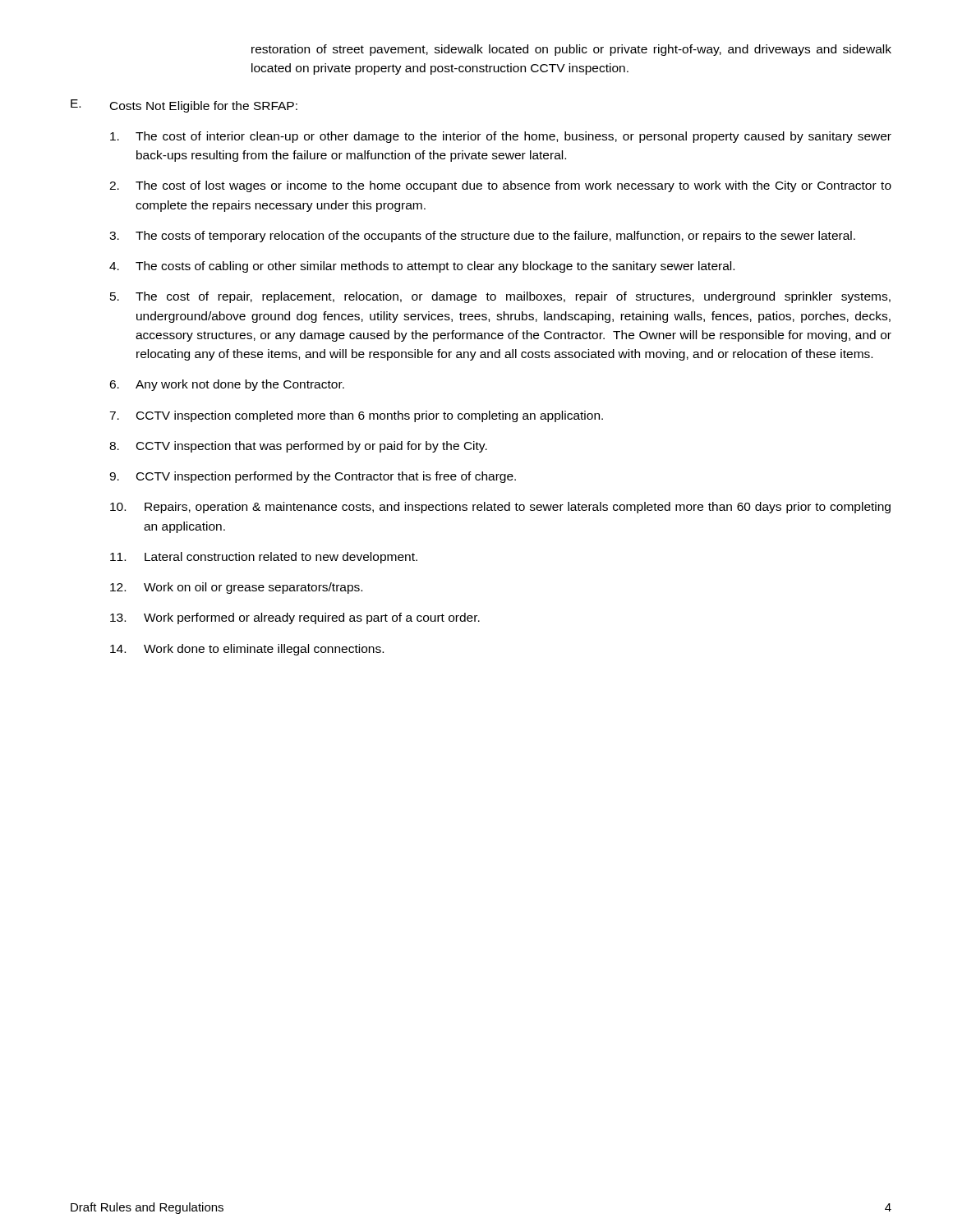Screen dimensions: 1232x953
Task: Navigate to the element starting "13. Work performed"
Action: pos(295,618)
